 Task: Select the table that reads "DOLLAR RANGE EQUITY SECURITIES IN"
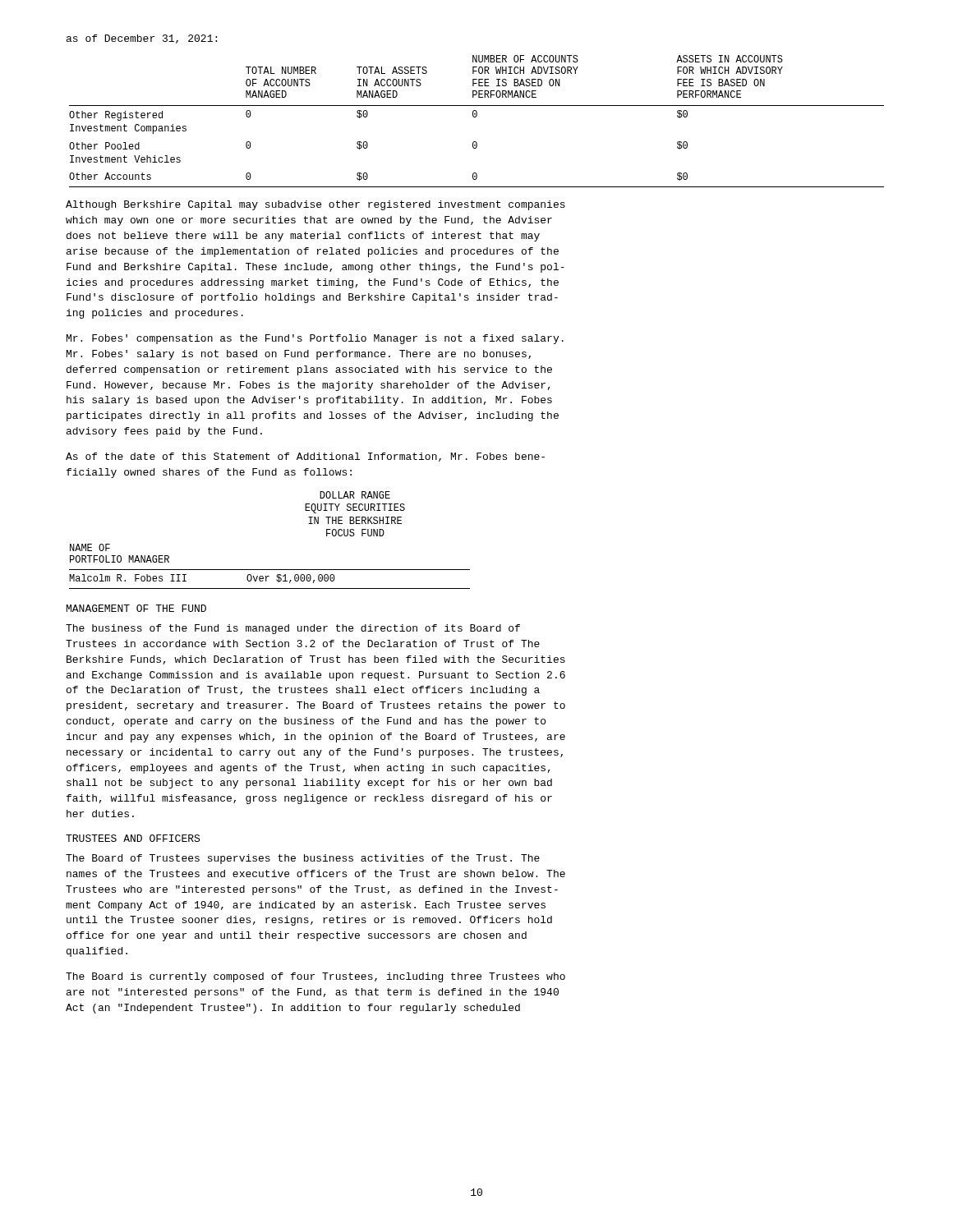pos(476,540)
